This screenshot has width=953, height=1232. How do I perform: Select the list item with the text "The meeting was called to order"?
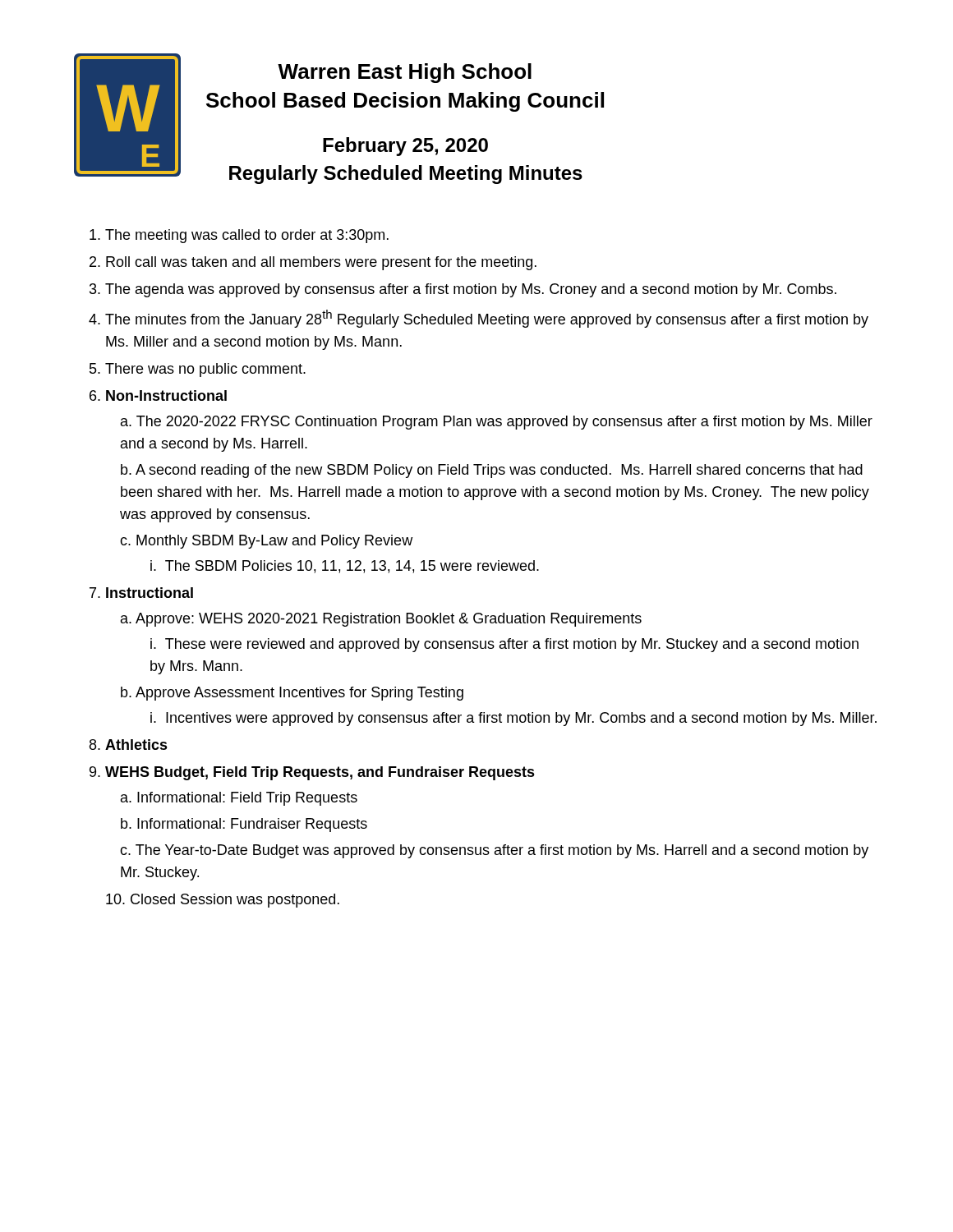click(247, 235)
